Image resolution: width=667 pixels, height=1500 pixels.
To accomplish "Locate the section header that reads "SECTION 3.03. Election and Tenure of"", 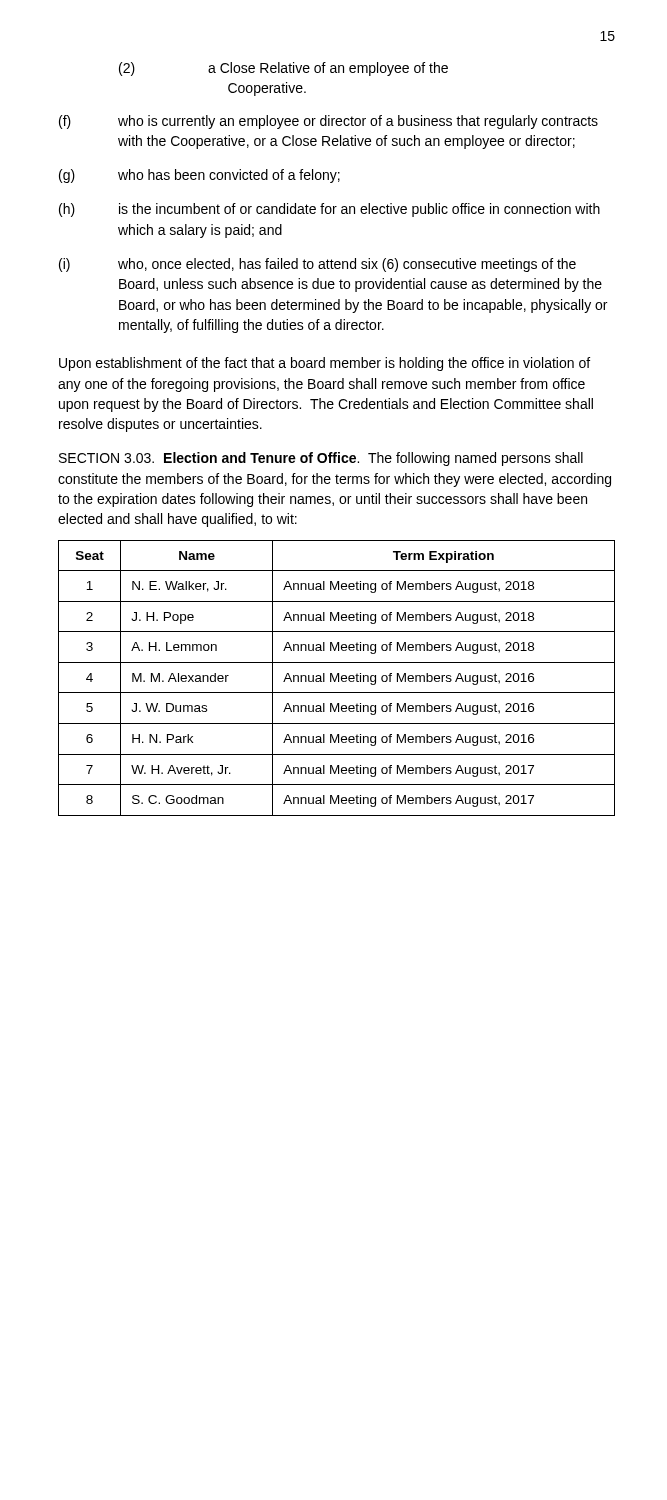I will [x=335, y=489].
